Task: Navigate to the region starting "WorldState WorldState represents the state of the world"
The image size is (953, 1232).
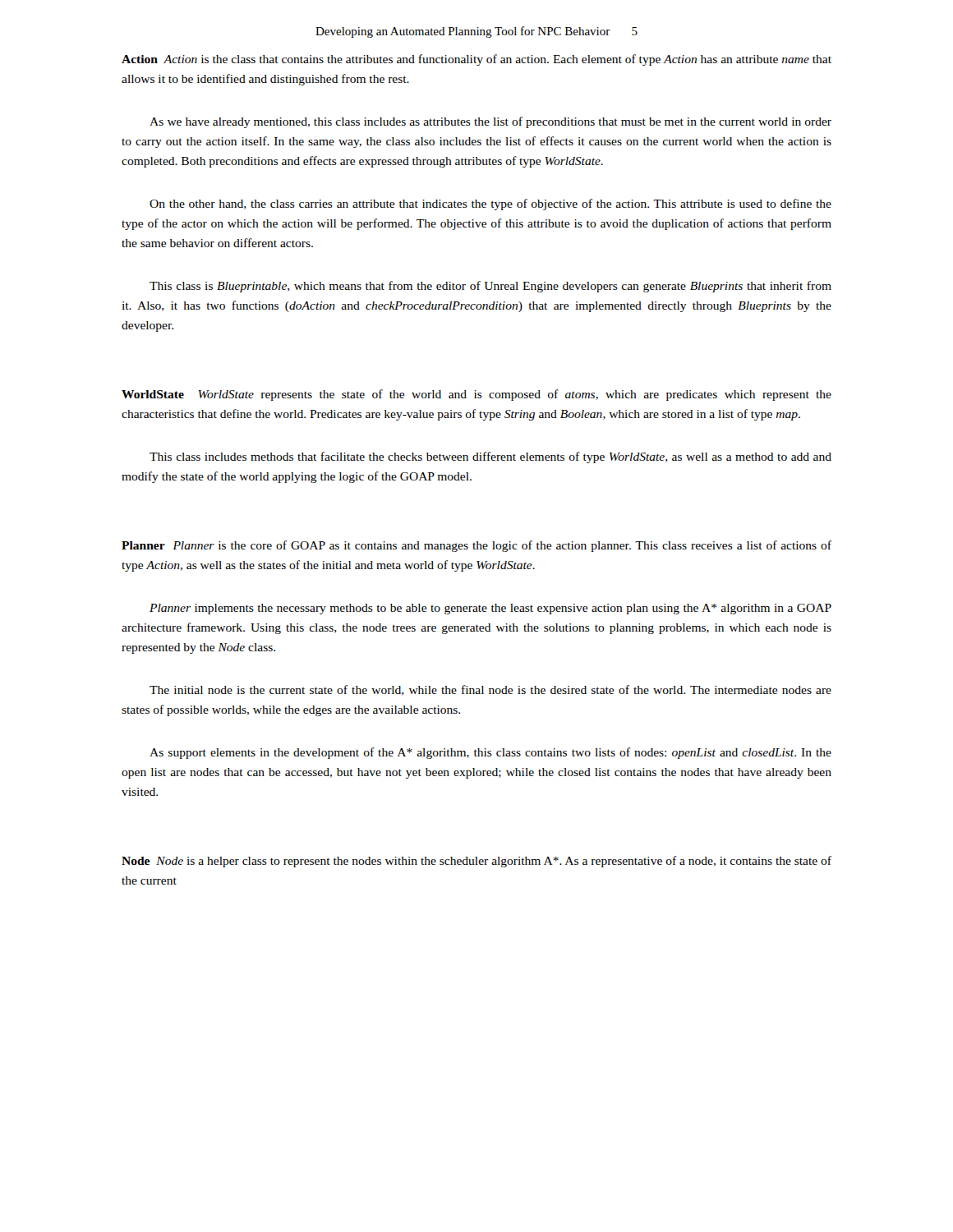Action: pos(476,404)
